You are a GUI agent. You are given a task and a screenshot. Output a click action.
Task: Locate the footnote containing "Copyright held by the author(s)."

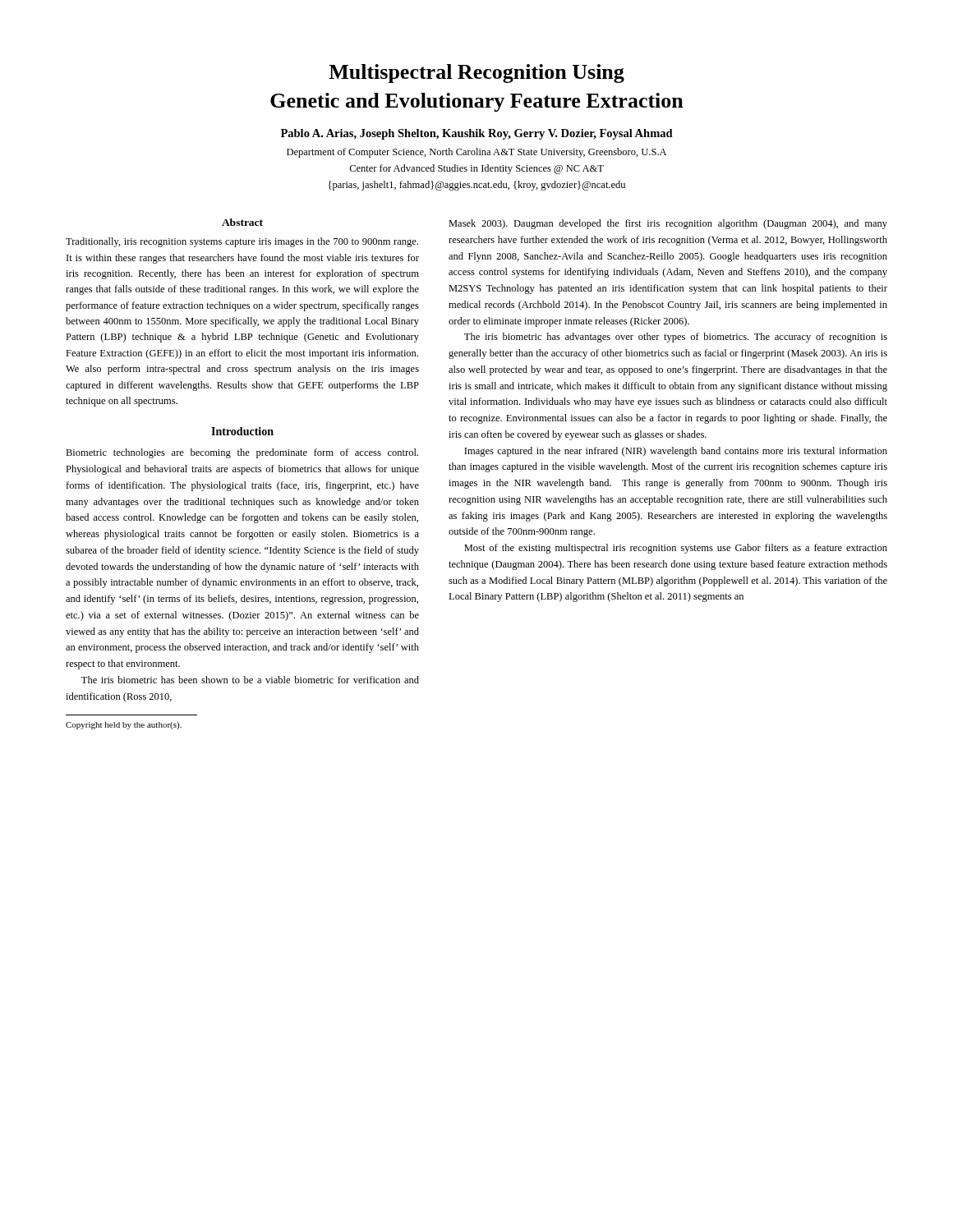pos(124,725)
